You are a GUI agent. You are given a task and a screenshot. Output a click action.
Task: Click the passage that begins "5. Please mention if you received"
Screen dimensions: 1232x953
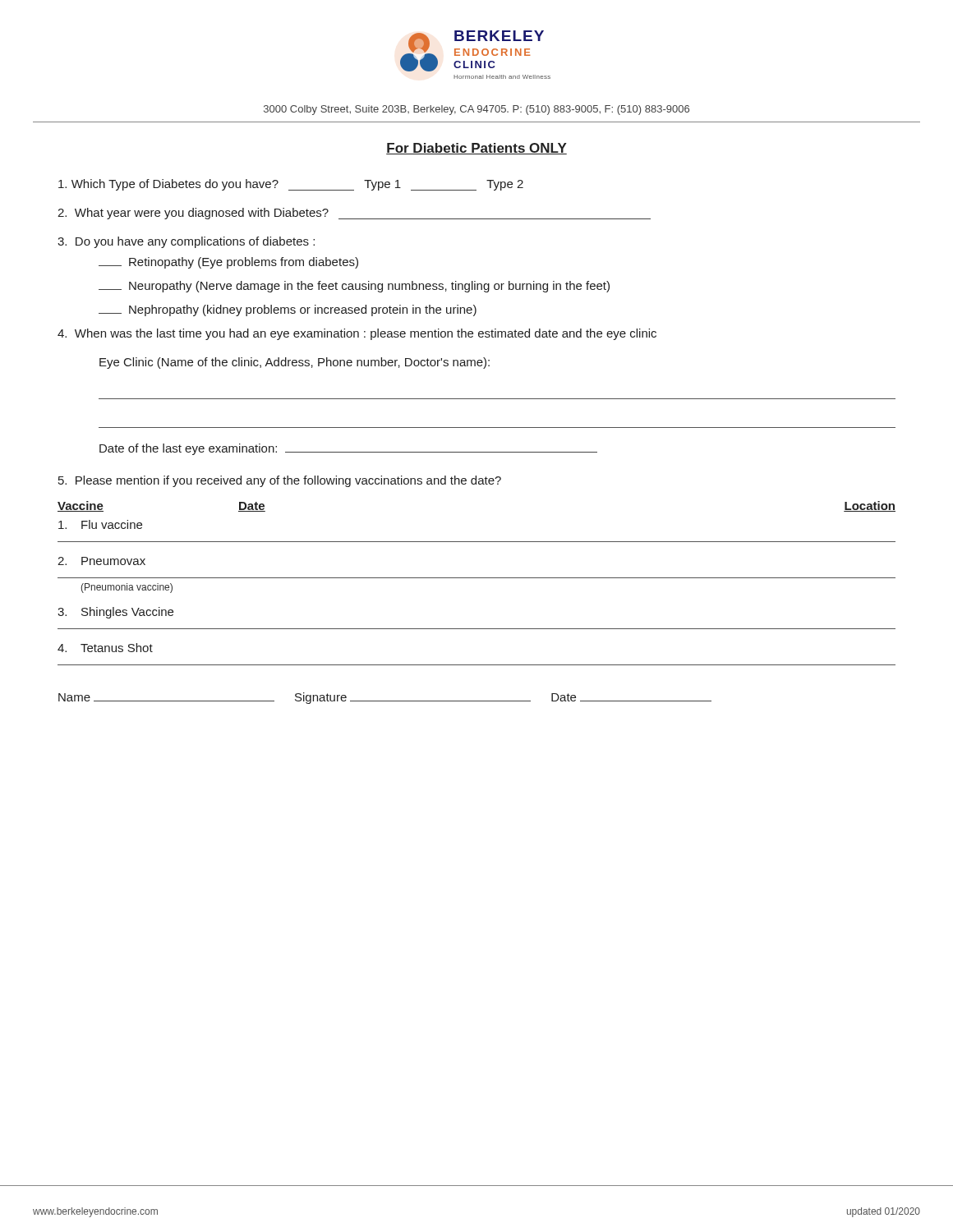[279, 480]
